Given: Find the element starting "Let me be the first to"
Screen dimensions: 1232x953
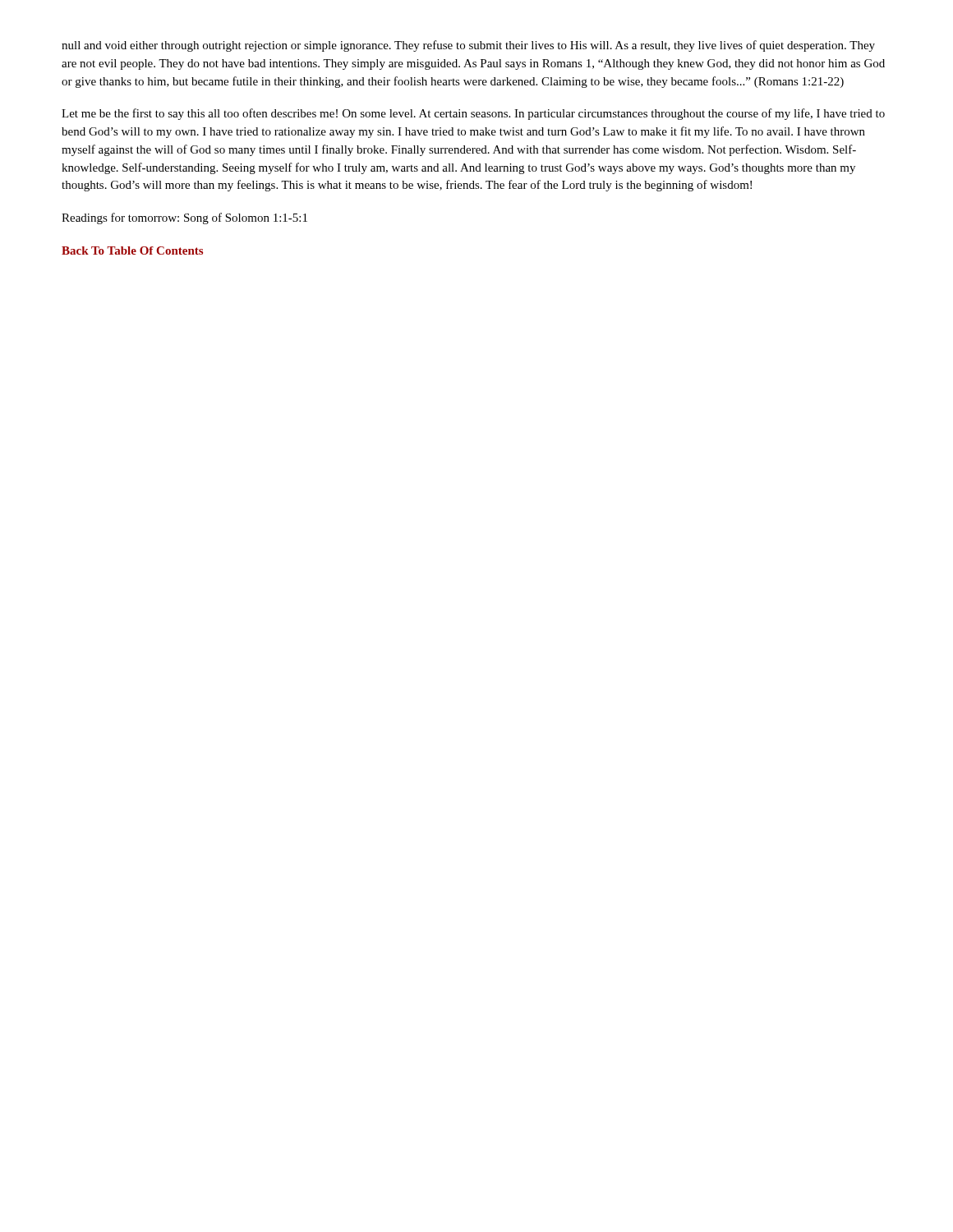Looking at the screenshot, I should [x=473, y=149].
